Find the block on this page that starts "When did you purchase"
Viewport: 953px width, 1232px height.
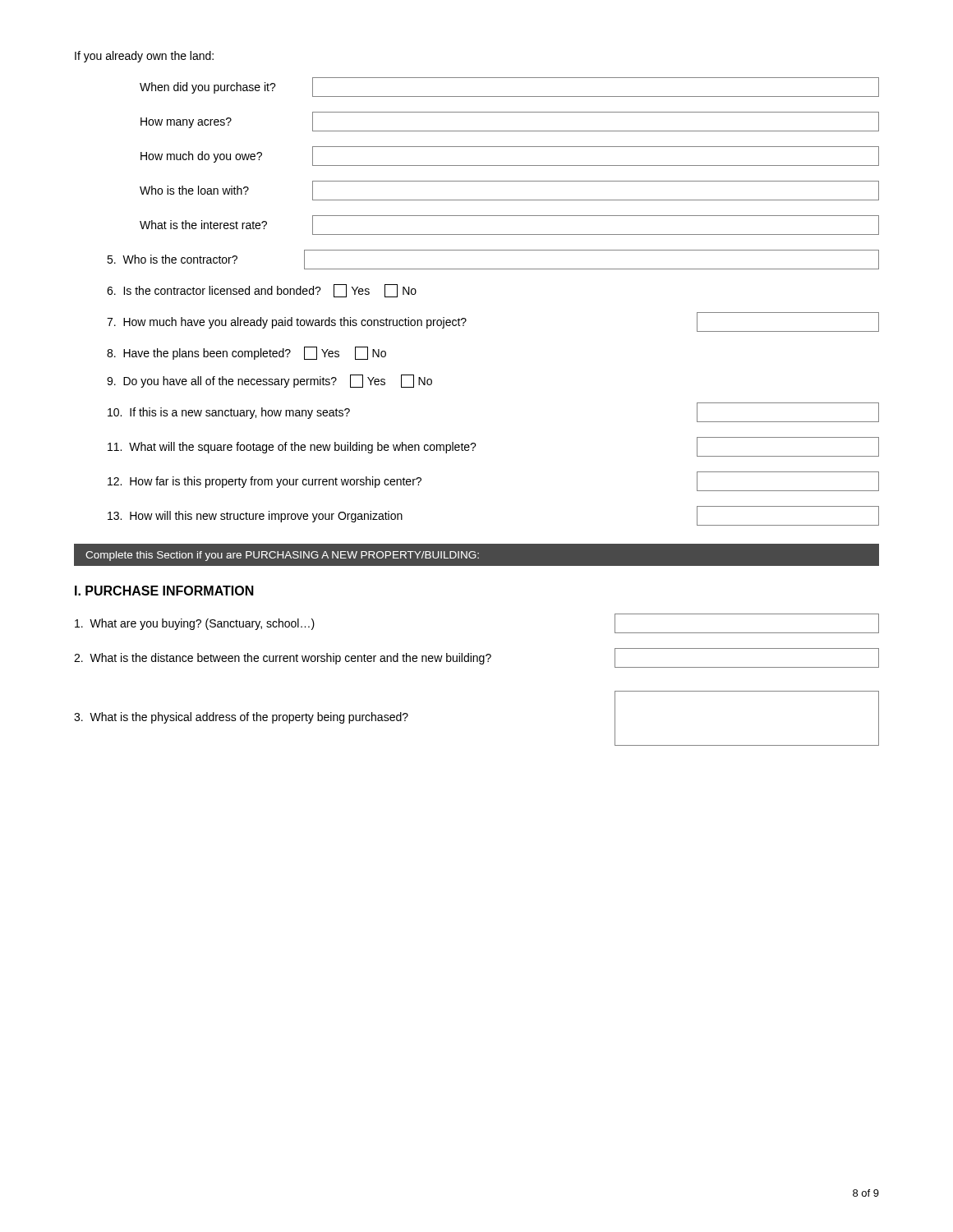pyautogui.click(x=509, y=87)
